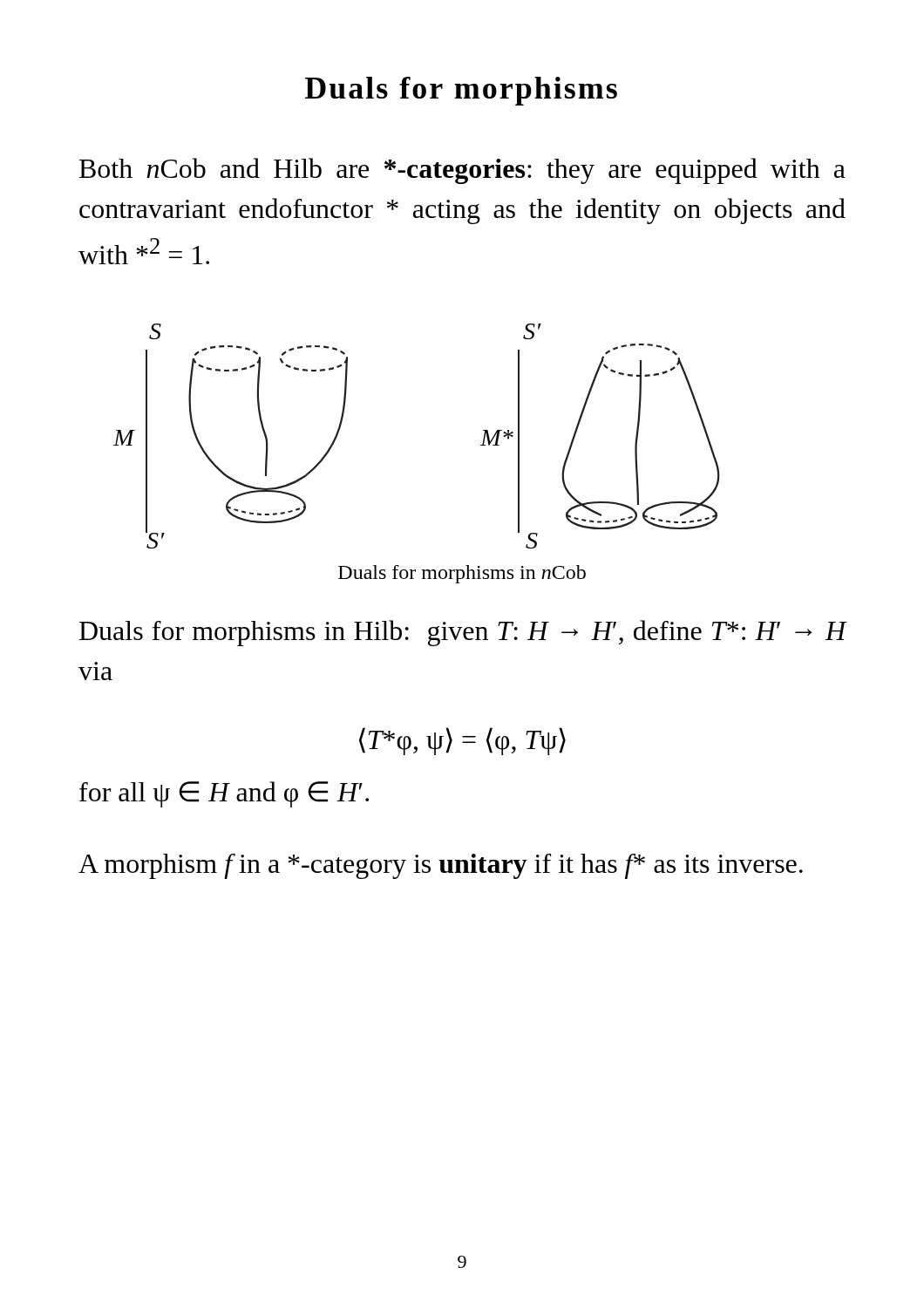Select the text block containing "for all ψ ∈ H"
This screenshot has width=924, height=1308.
coord(225,791)
